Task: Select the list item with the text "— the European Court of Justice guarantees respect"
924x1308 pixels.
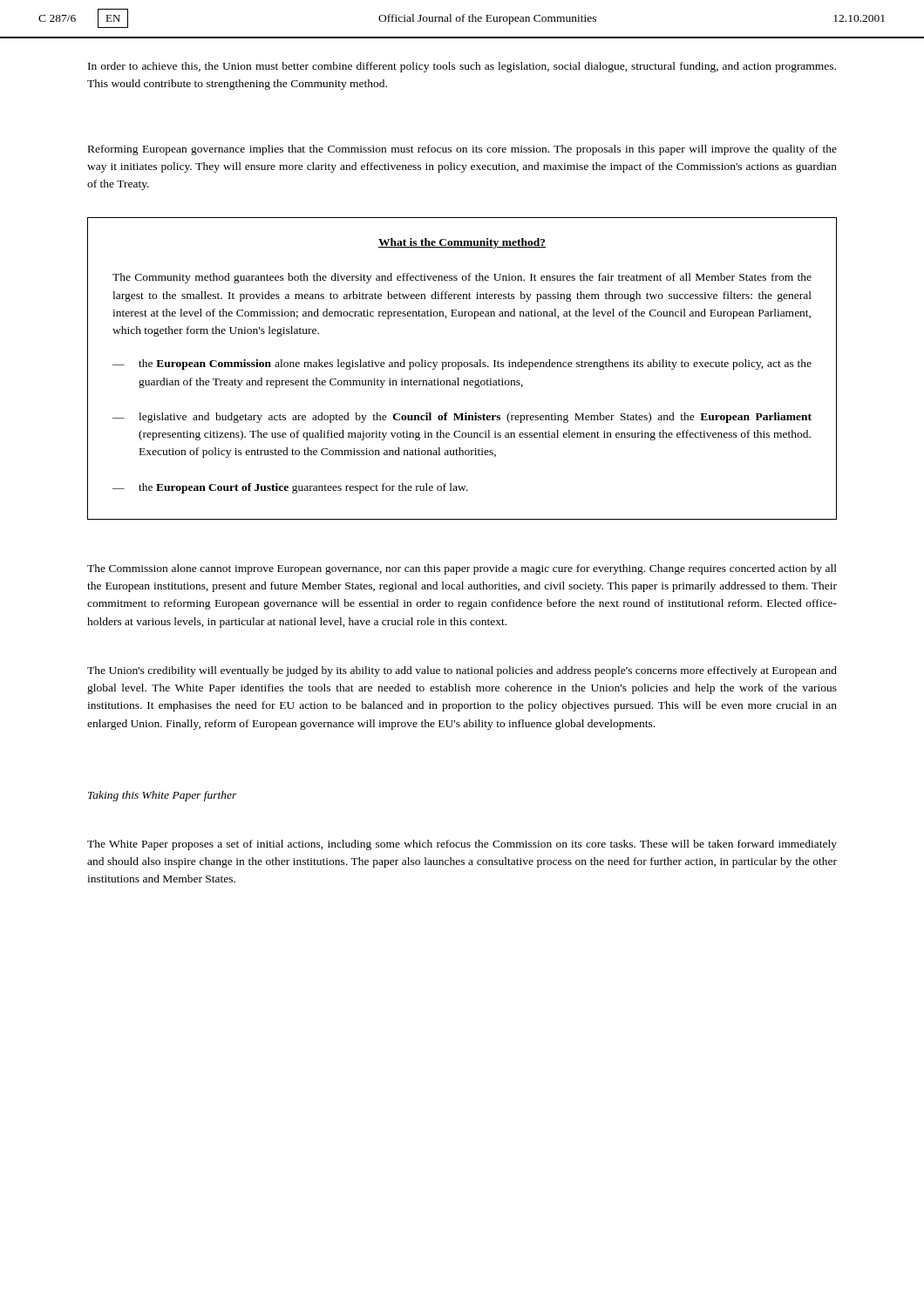Action: point(462,487)
